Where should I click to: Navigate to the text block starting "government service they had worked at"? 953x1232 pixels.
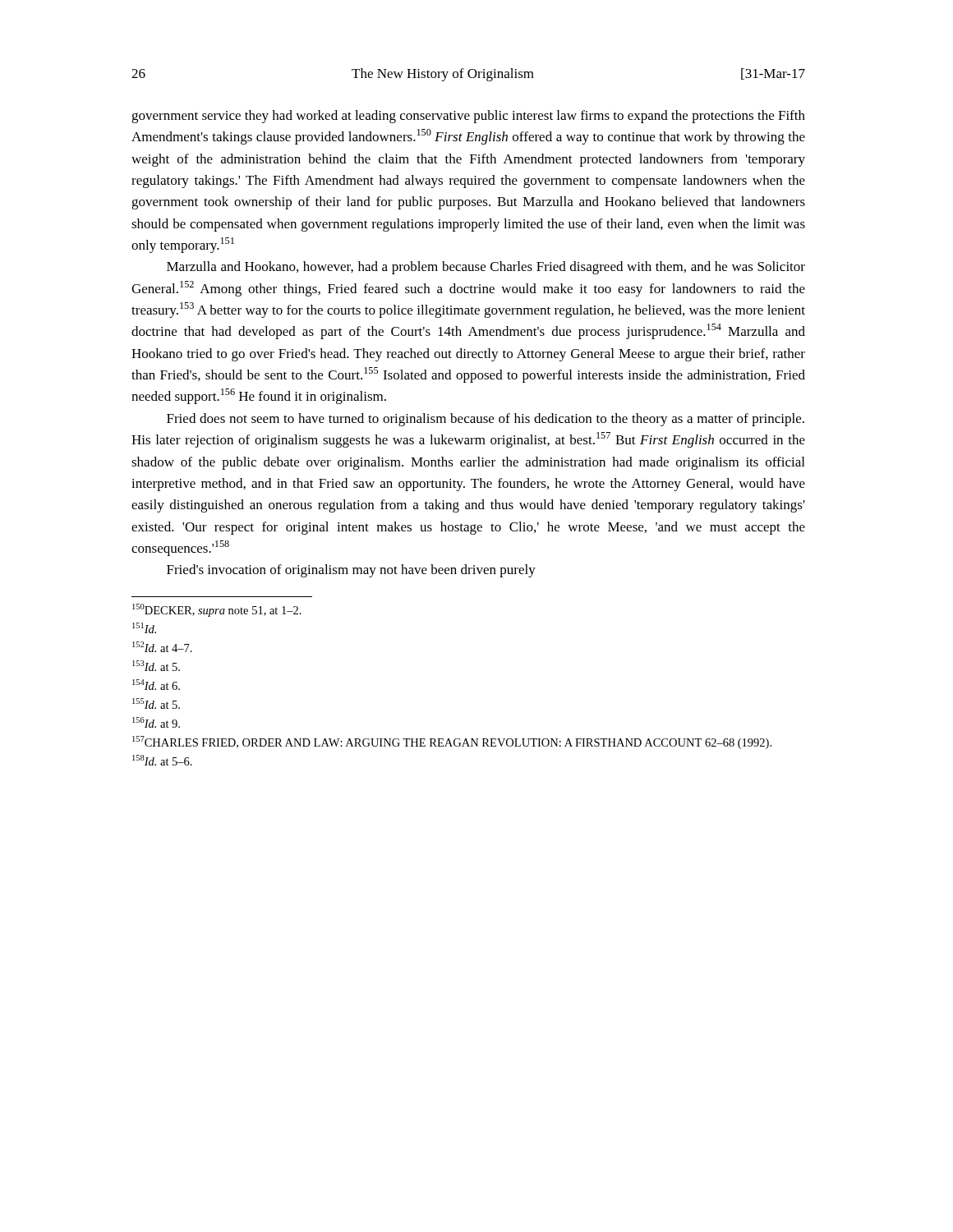coord(468,181)
